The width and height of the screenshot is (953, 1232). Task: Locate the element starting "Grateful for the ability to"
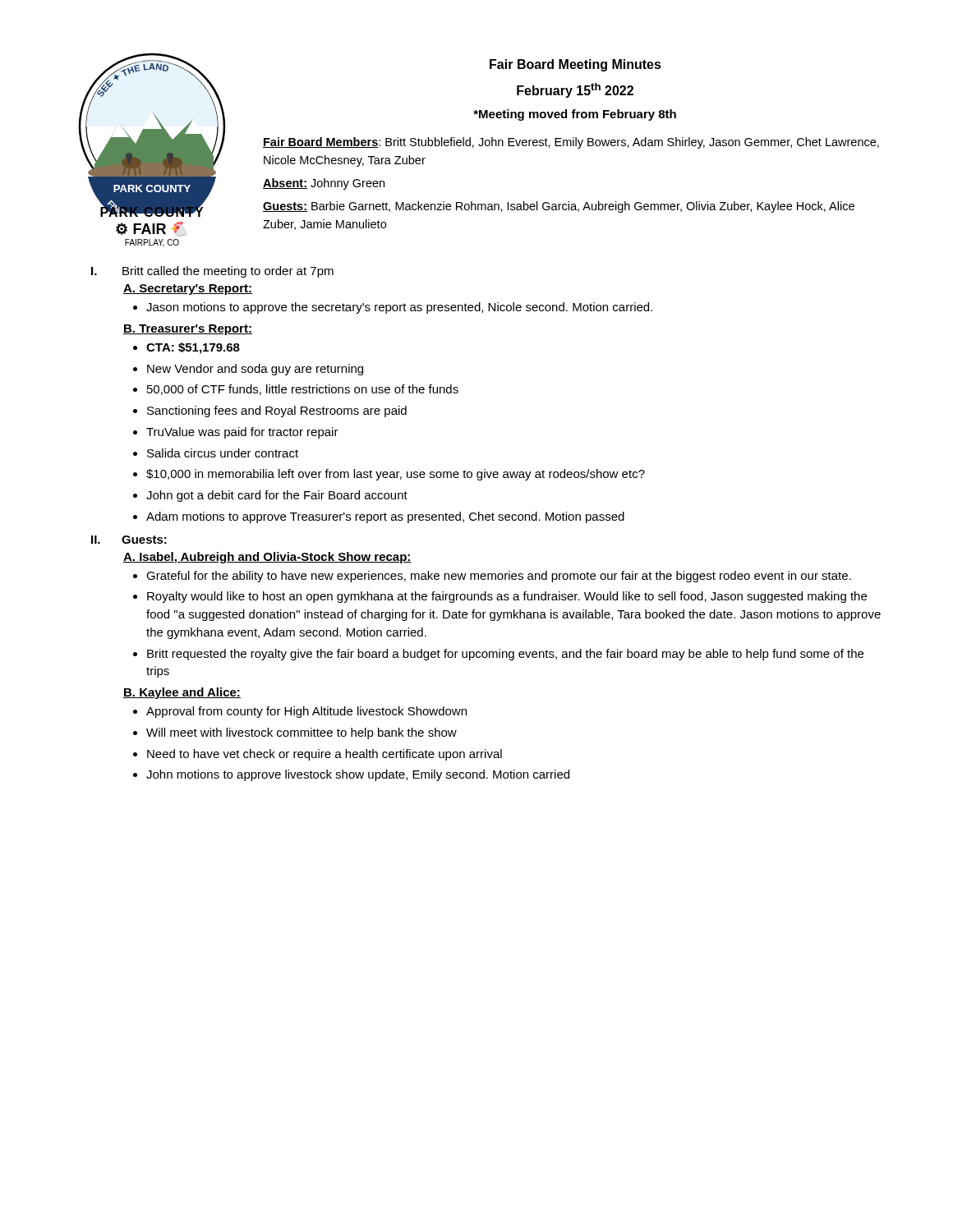(x=499, y=575)
